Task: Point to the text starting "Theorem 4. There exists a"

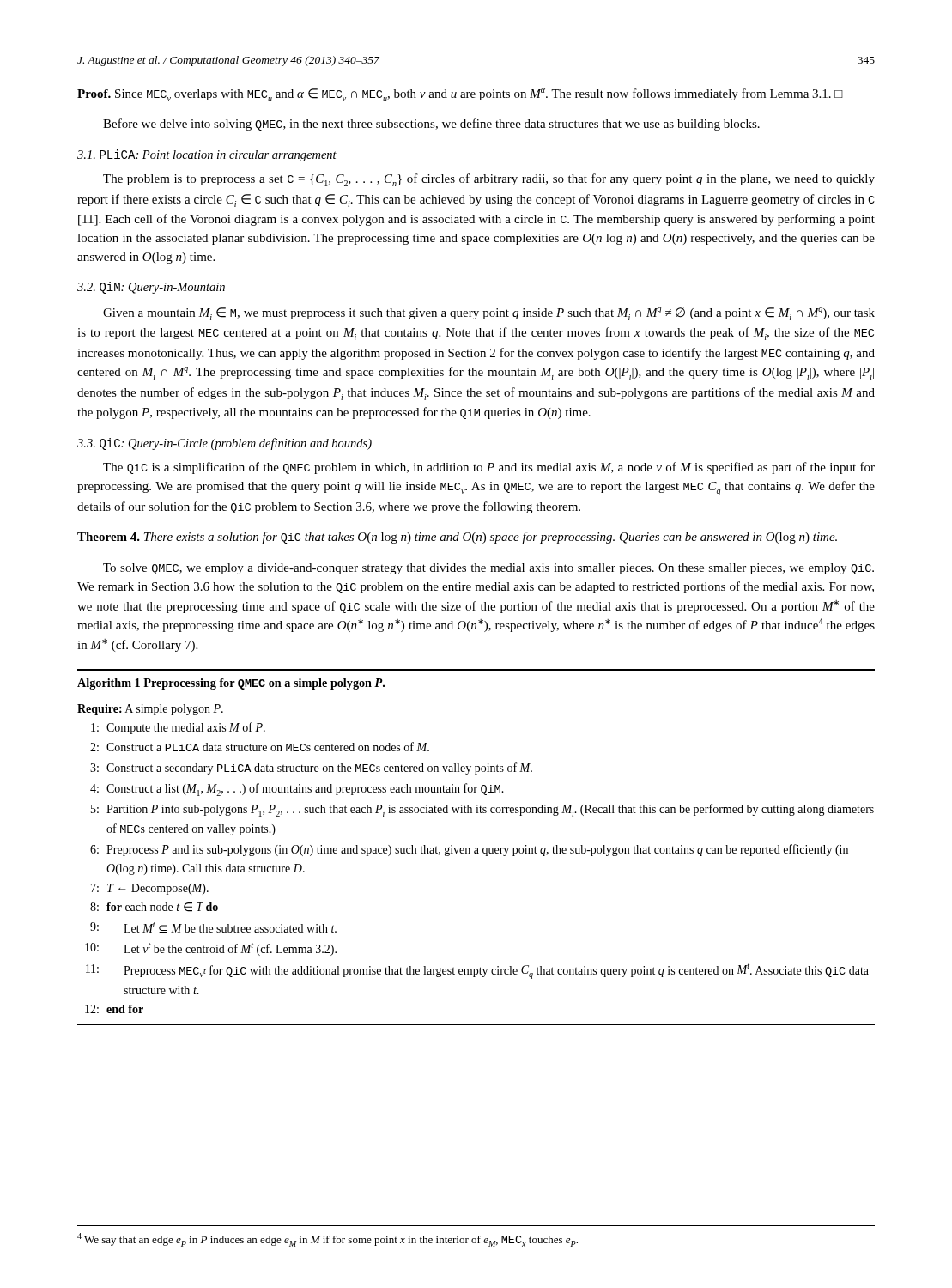Action: 458,537
